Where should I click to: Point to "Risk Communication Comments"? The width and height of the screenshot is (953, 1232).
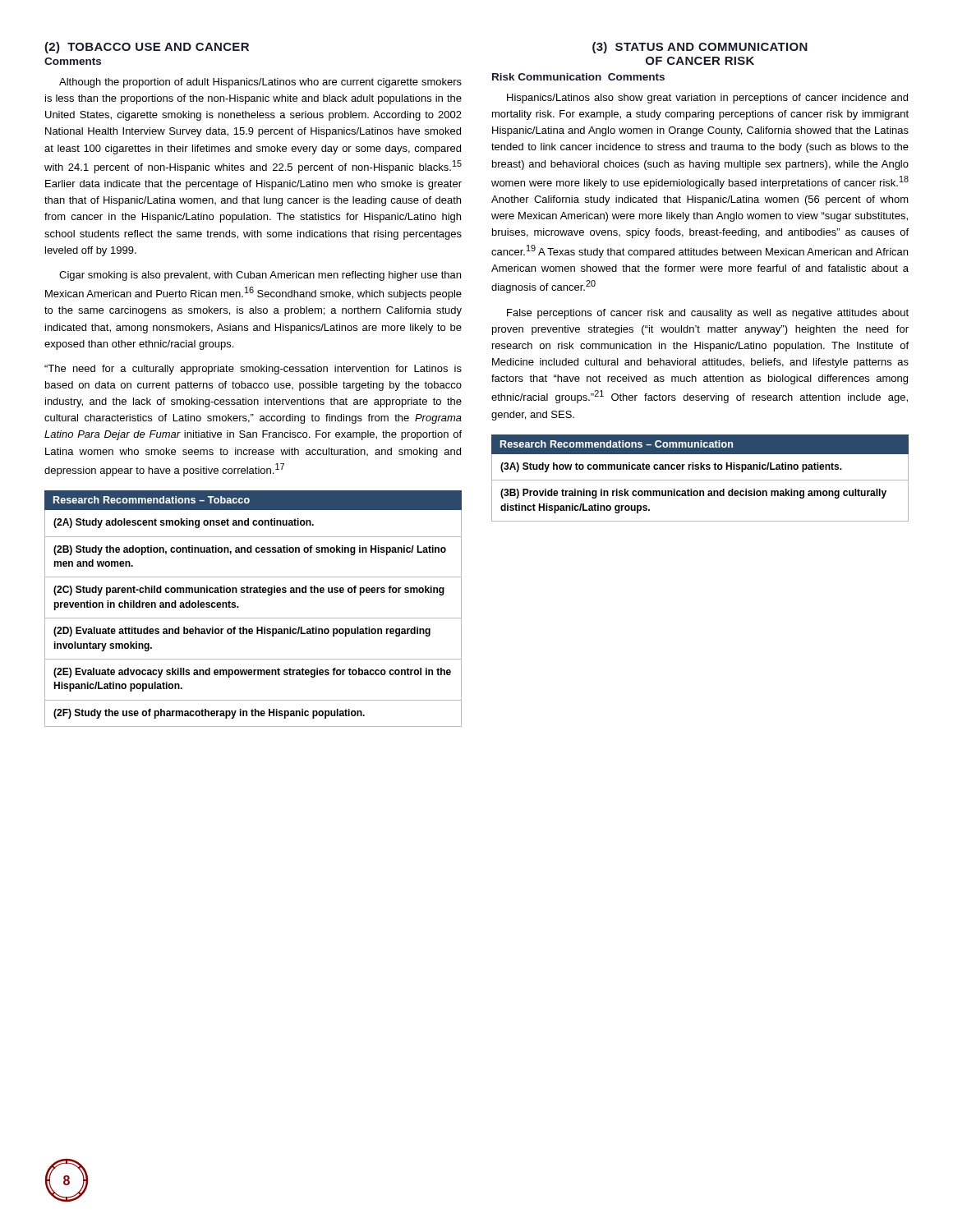coord(578,77)
